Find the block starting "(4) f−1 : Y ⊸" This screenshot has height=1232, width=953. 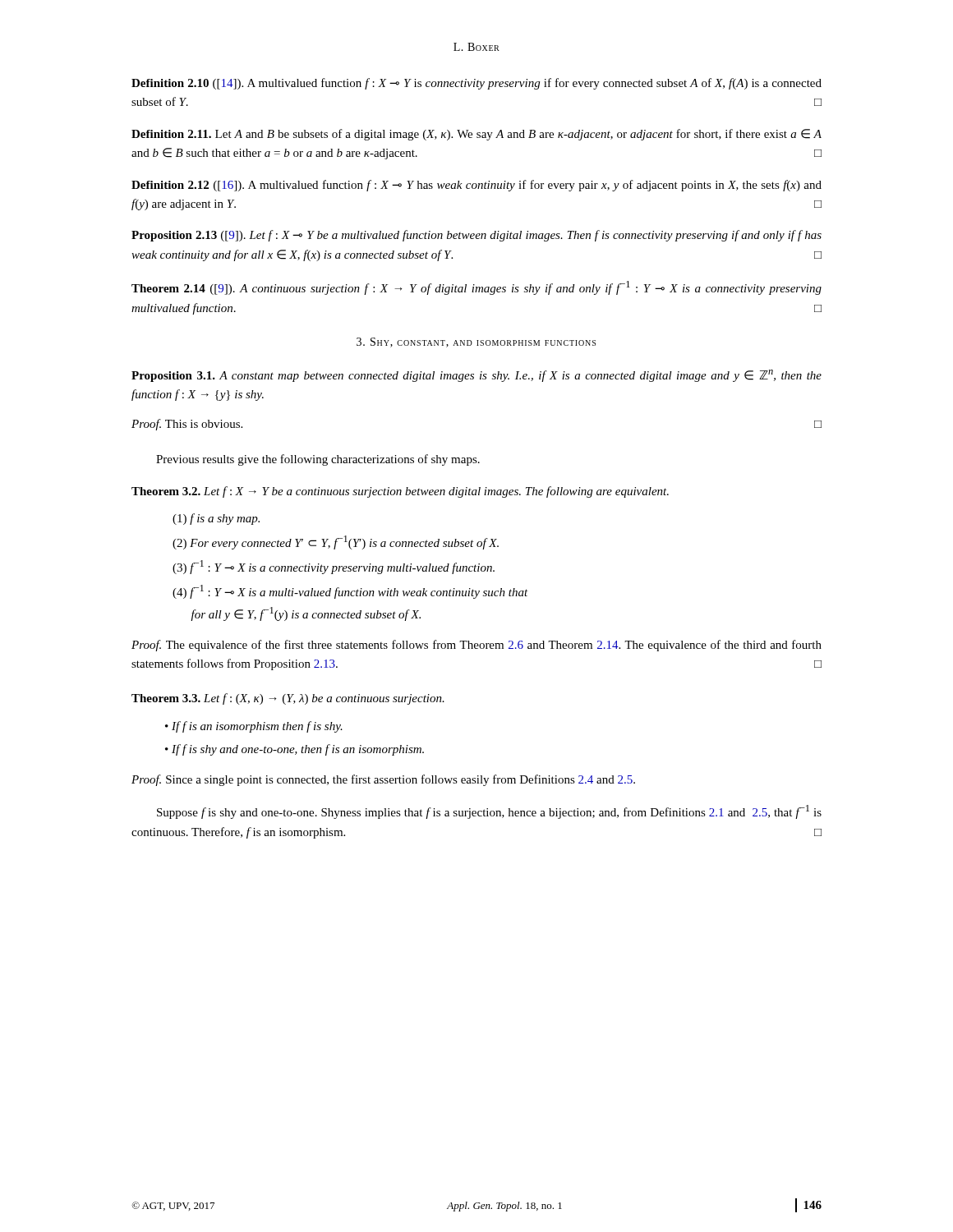point(350,602)
